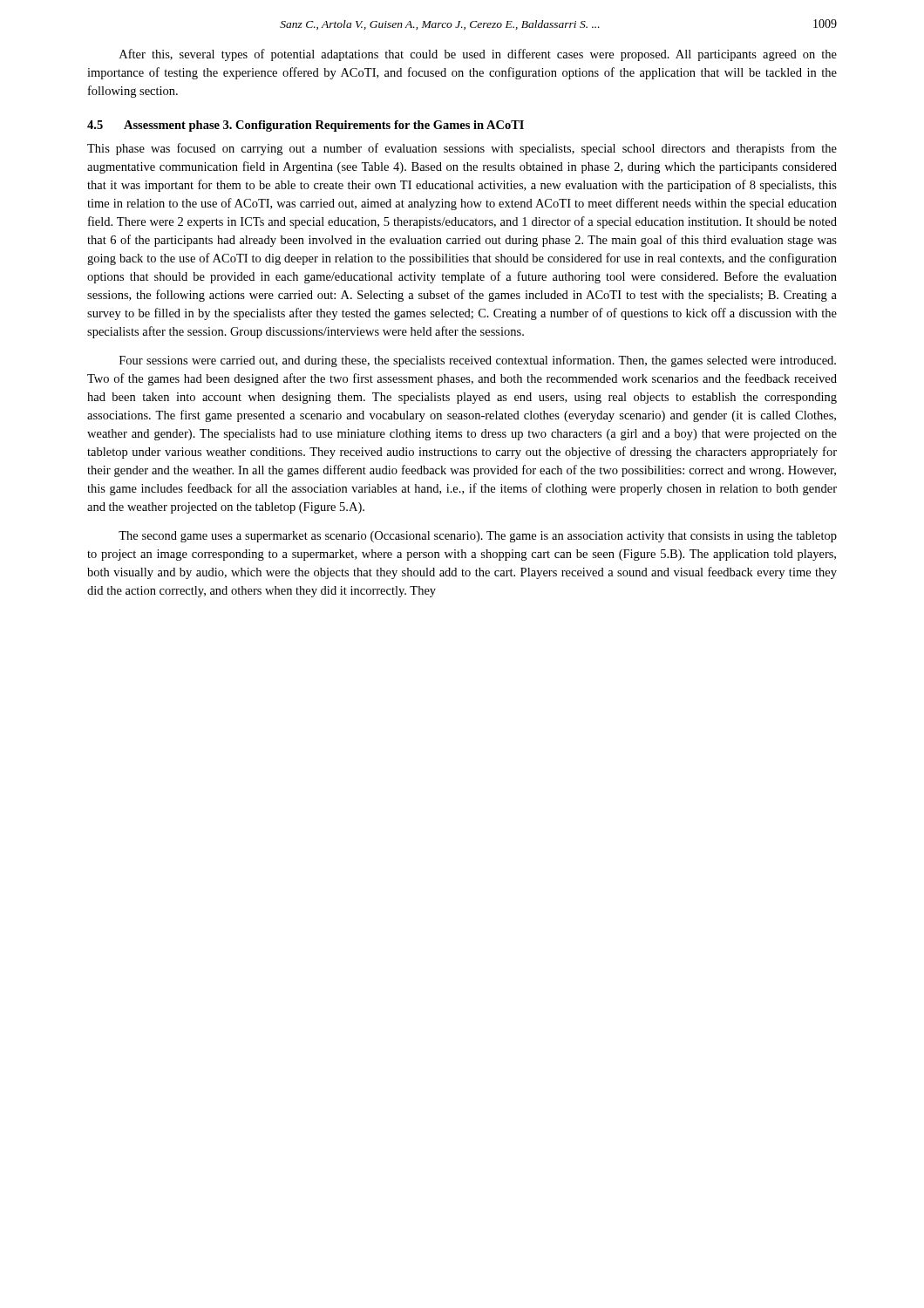Navigate to the text starting "The second game uses a supermarket as"
Screen dimensions: 1308x924
click(462, 564)
